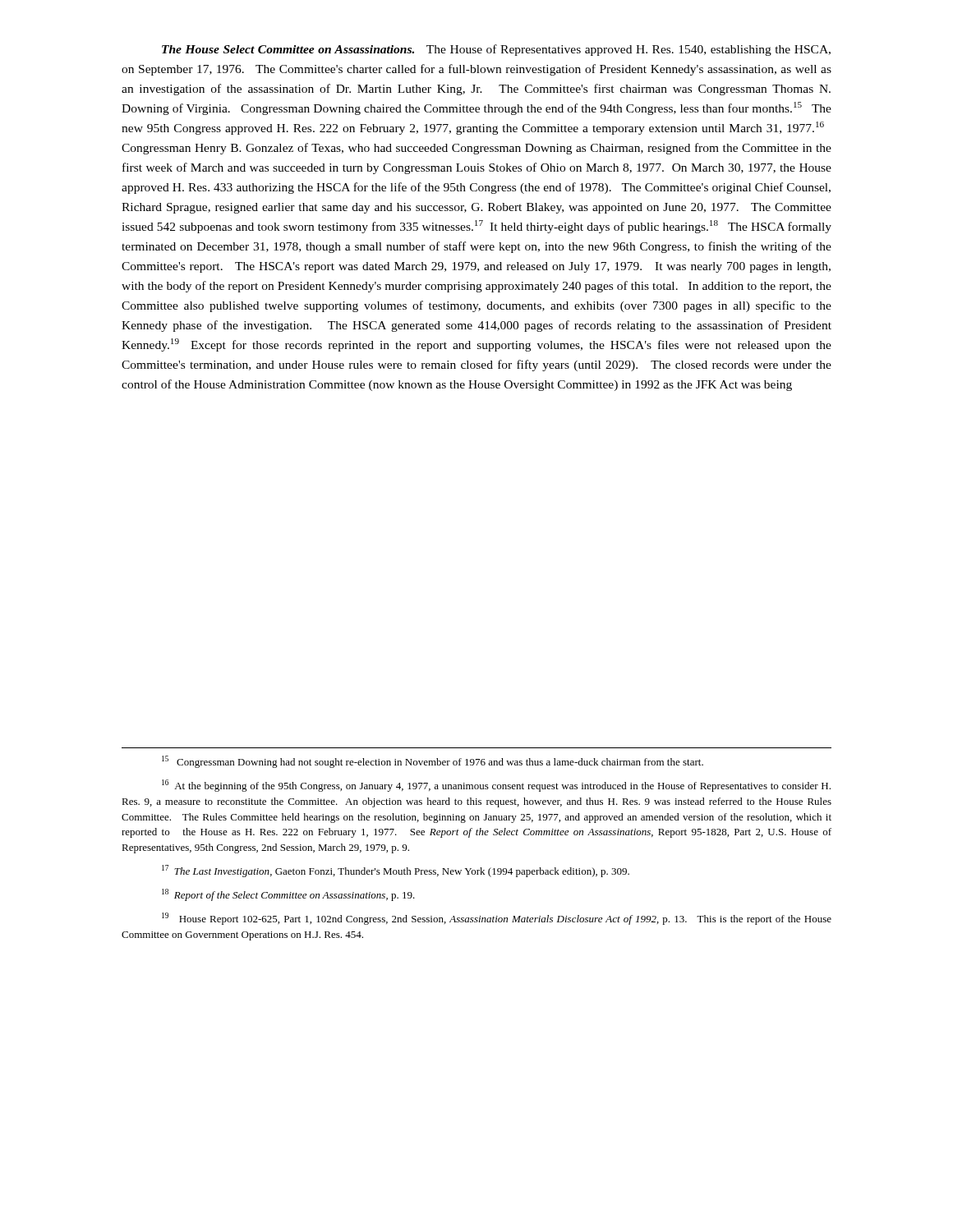The width and height of the screenshot is (953, 1232).
Task: Click on the element starting "16 At the beginning"
Action: coord(476,817)
